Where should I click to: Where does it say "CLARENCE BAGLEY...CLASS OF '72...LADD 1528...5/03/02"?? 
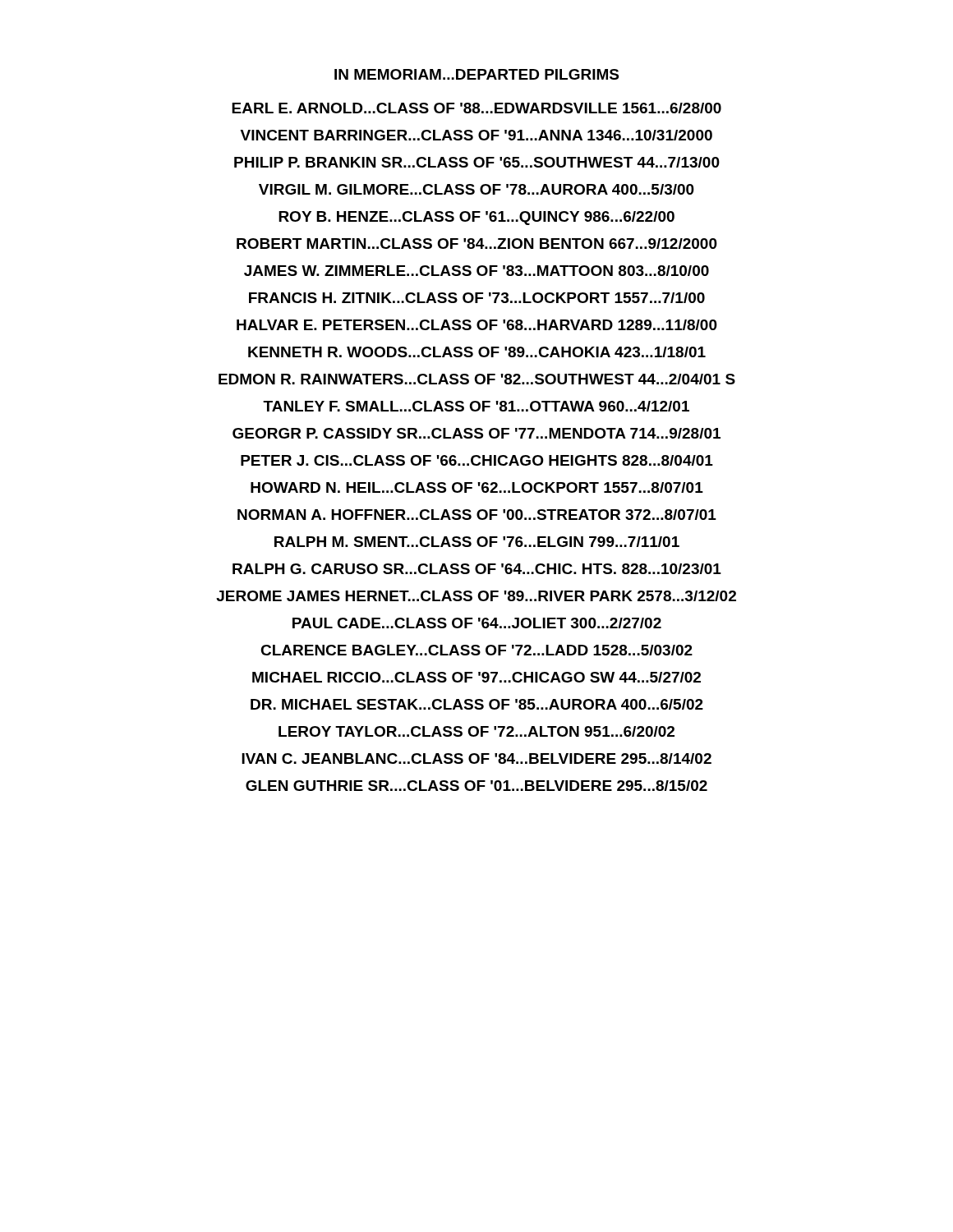(476, 650)
